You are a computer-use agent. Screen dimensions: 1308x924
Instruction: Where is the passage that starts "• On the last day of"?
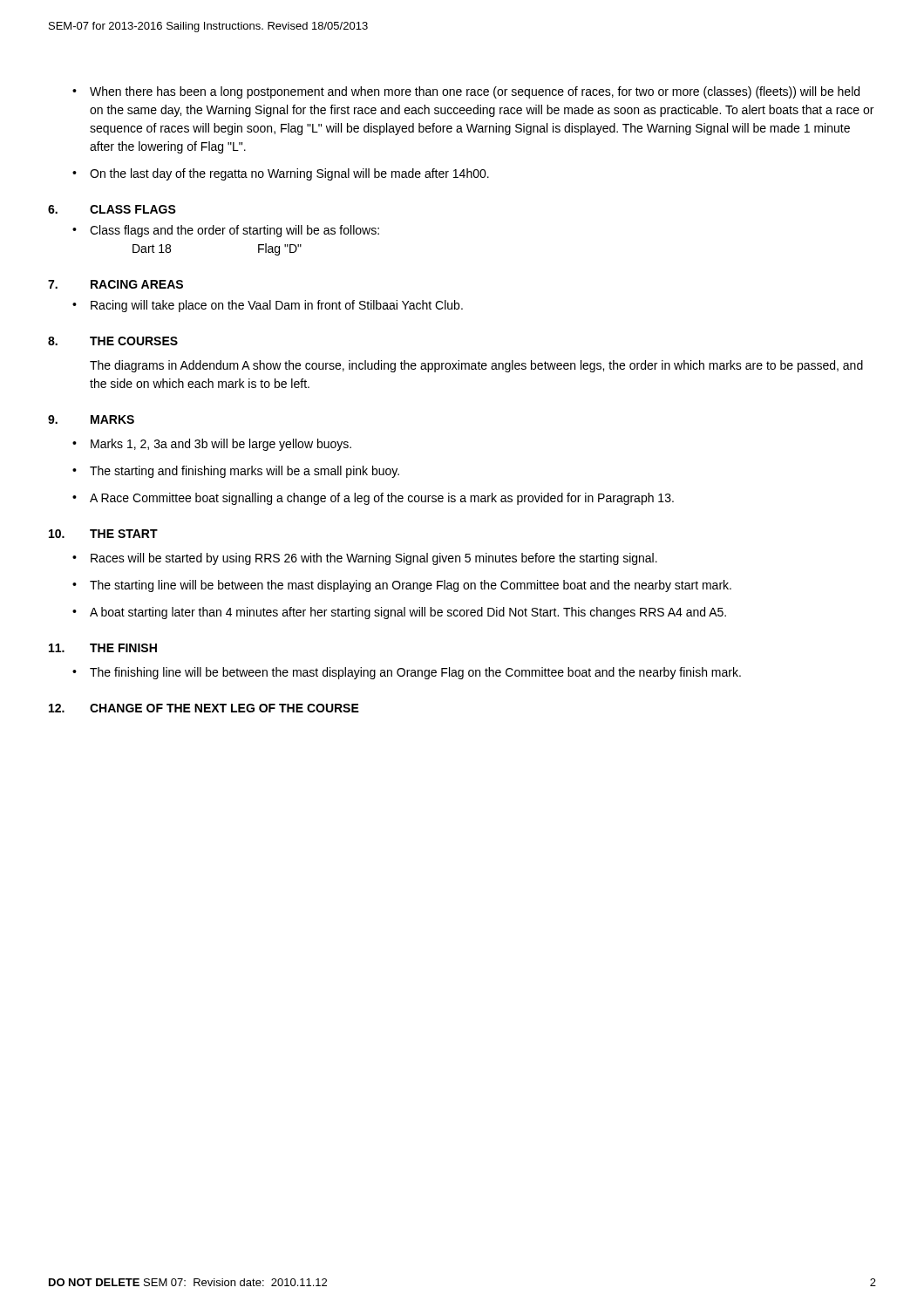[474, 174]
